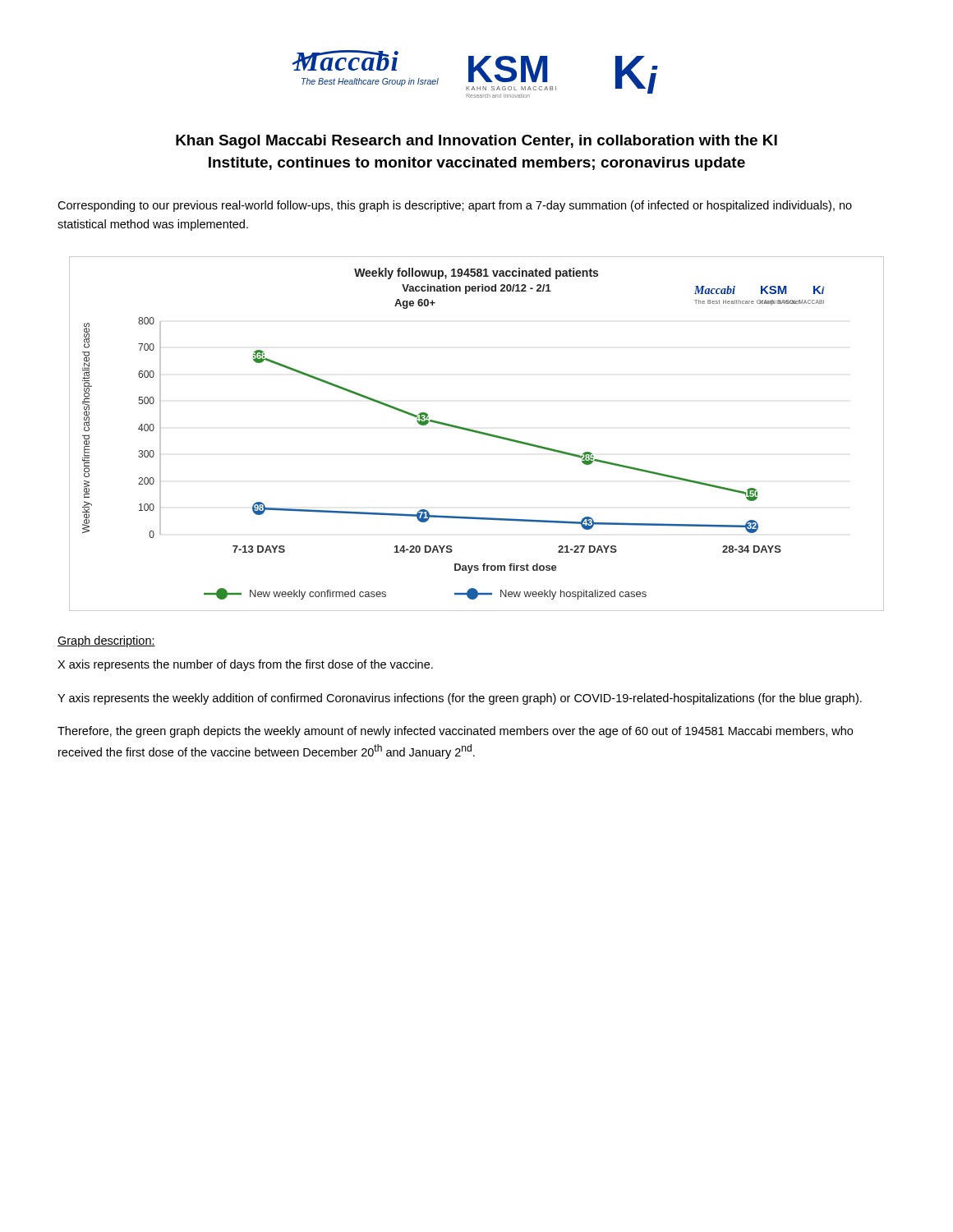This screenshot has width=953, height=1232.
Task: Click on the line chart
Action: [476, 434]
